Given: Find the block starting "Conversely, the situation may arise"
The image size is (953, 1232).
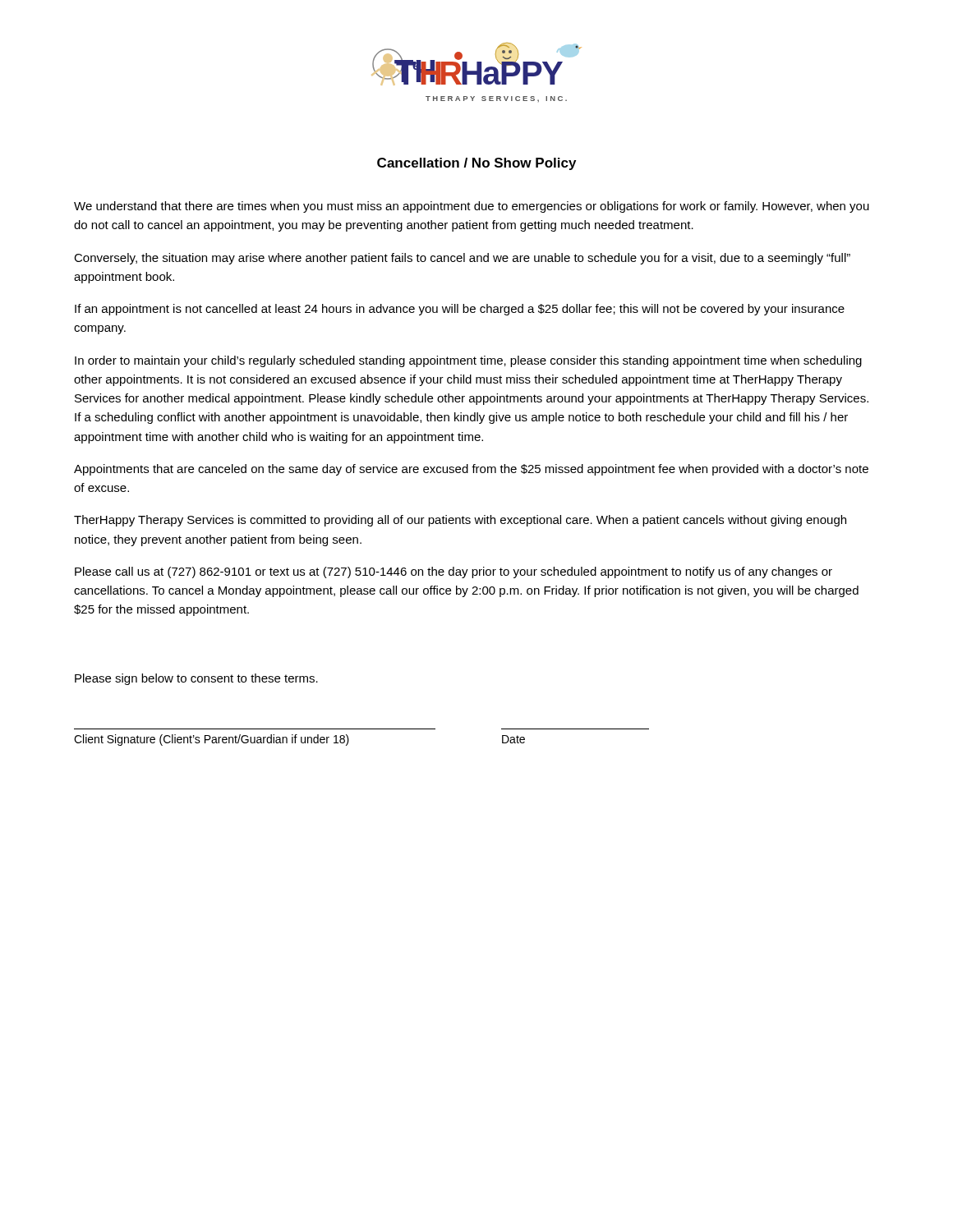Looking at the screenshot, I should coord(462,267).
